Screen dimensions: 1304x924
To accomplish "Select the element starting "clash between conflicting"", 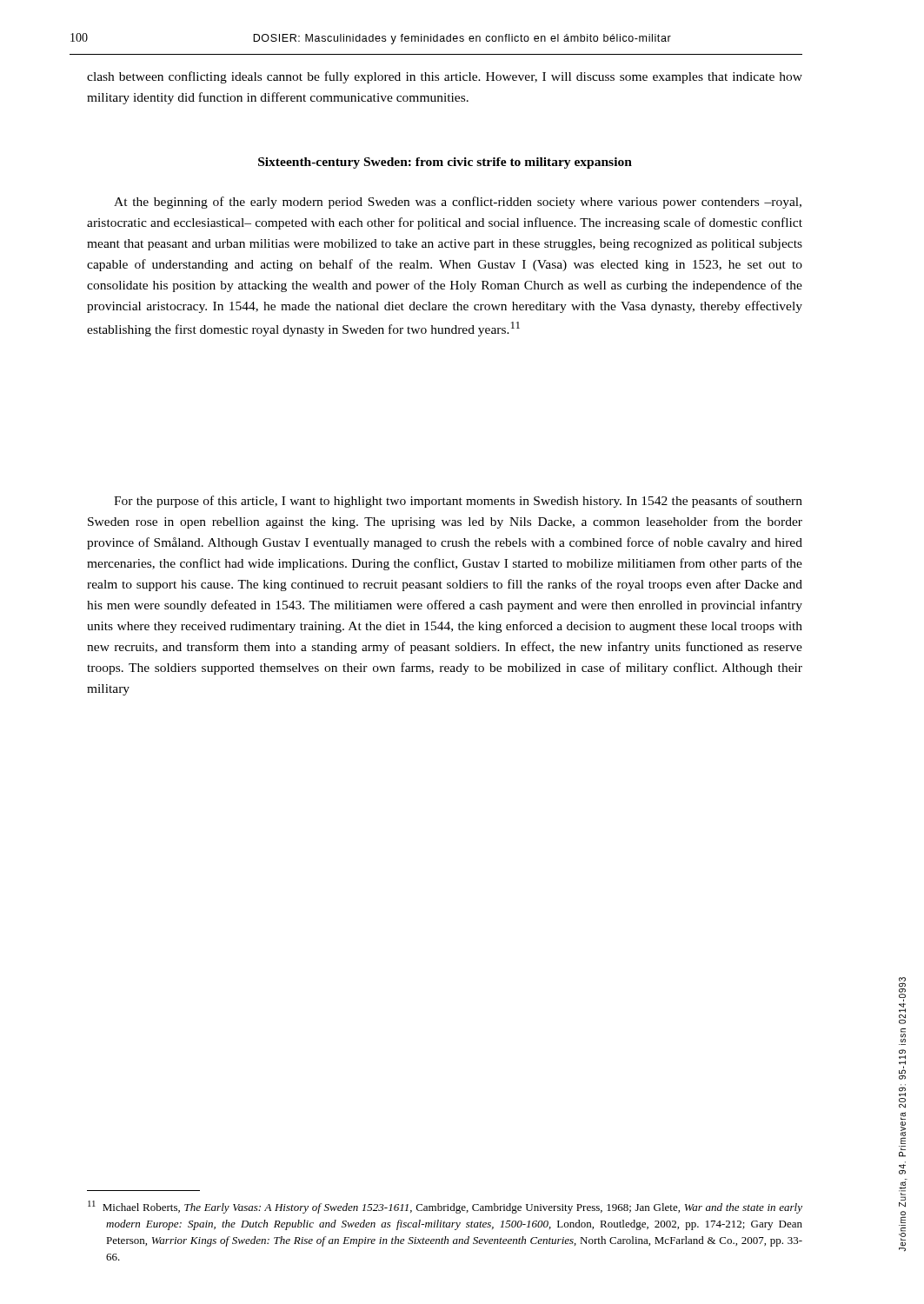I will coord(445,87).
